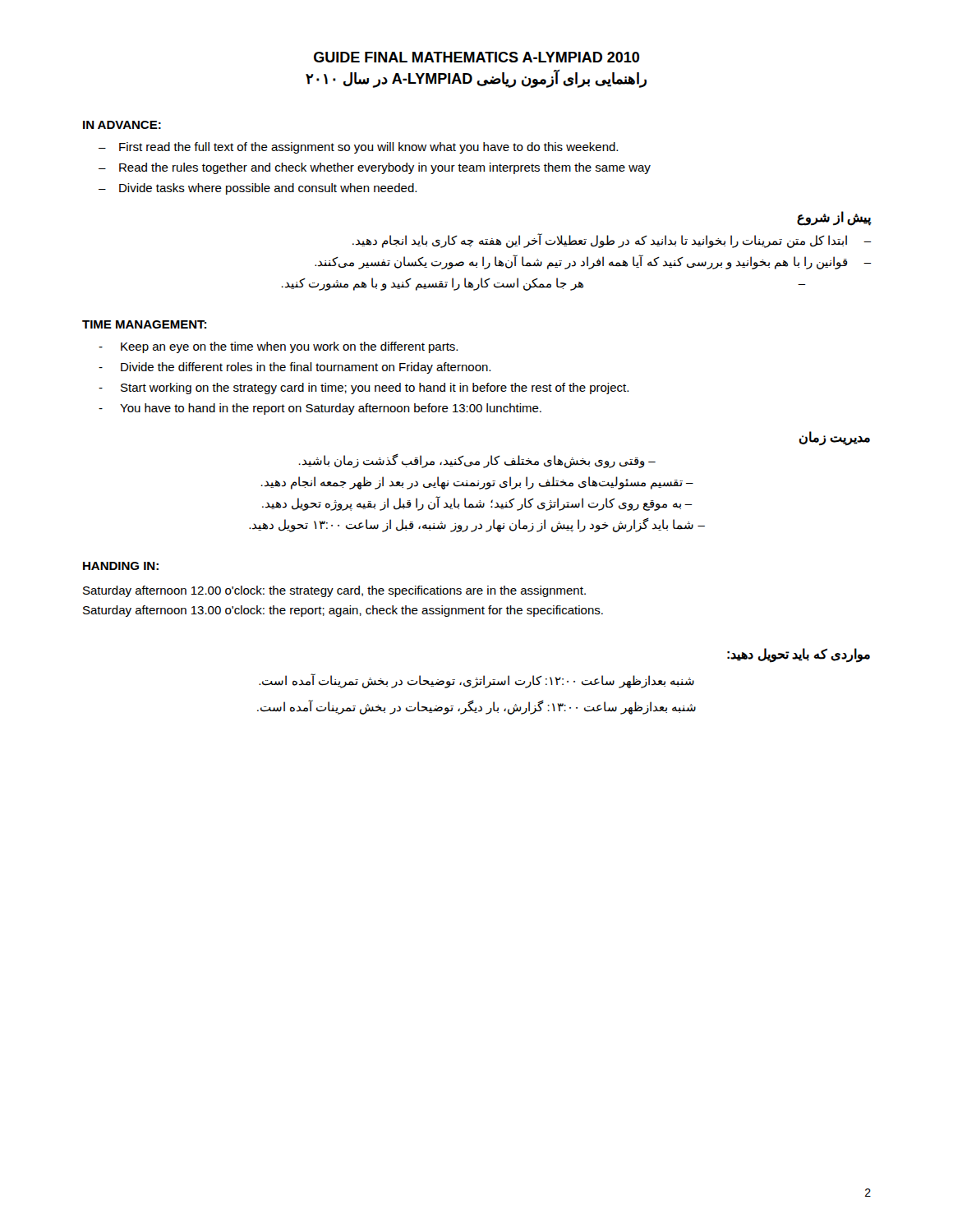The width and height of the screenshot is (953, 1232).
Task: Find the block starting "- You have to hand in"
Action: 485,408
